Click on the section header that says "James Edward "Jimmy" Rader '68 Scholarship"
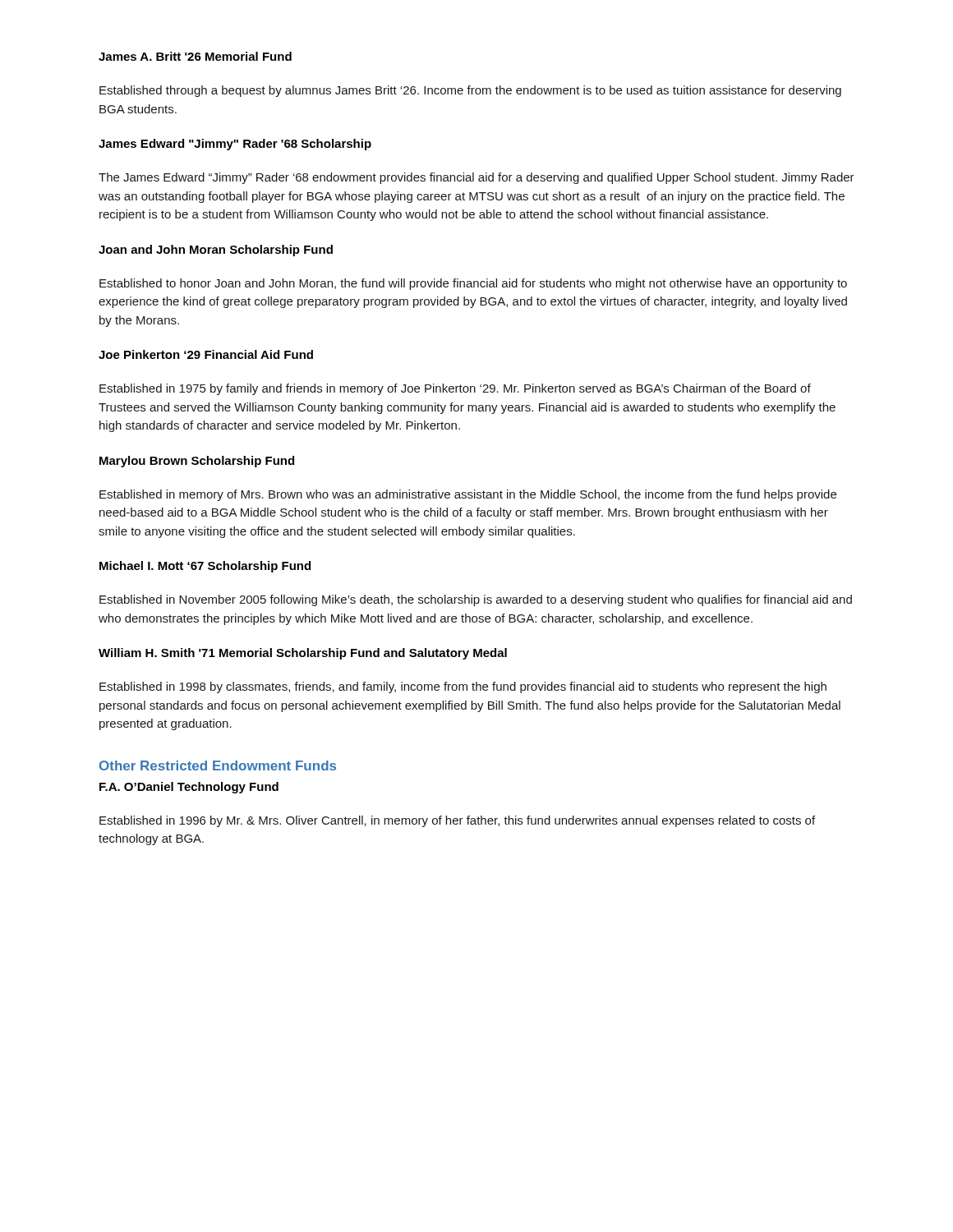This screenshot has height=1232, width=953. [235, 145]
